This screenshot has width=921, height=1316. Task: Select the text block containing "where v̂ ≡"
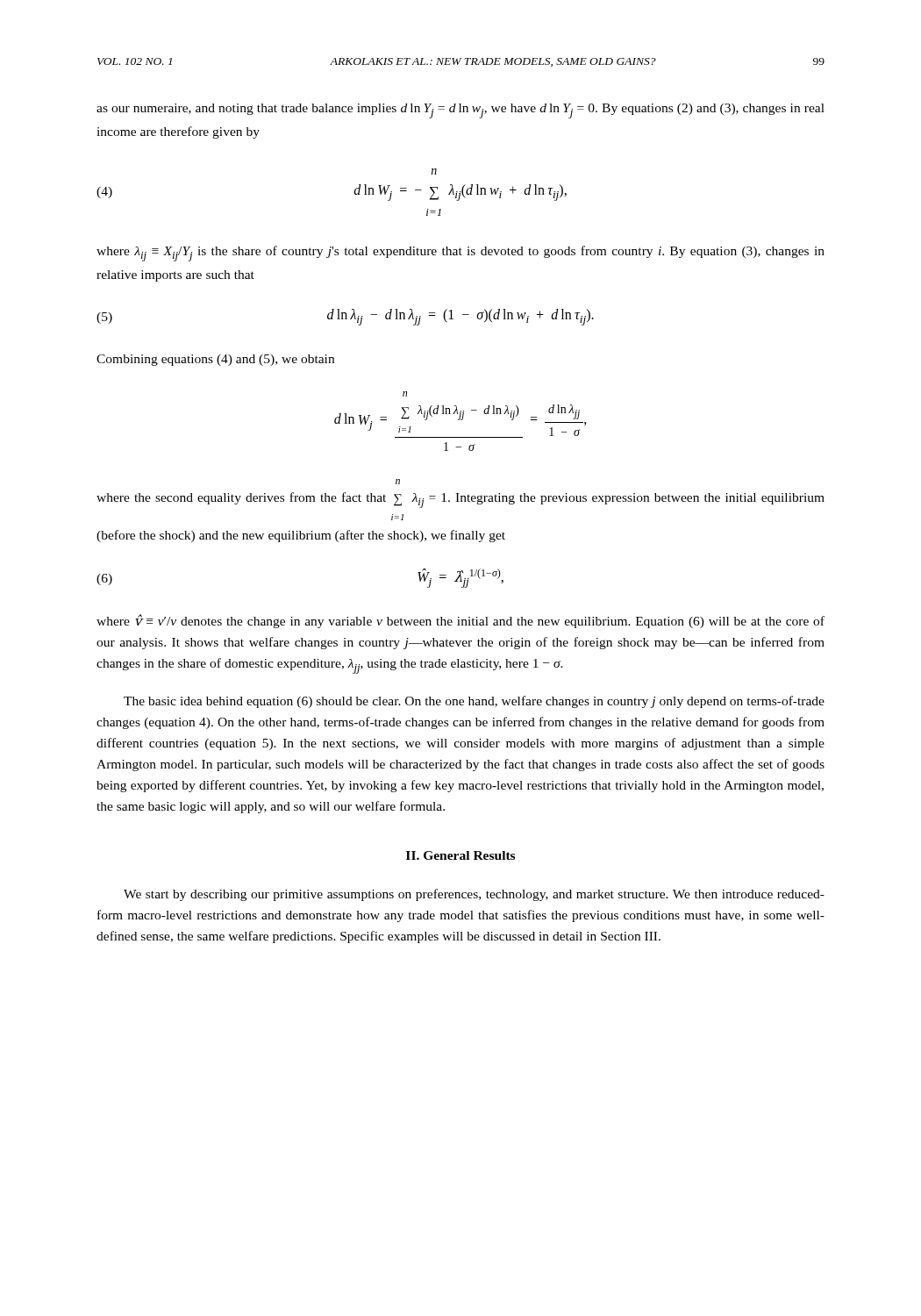(460, 643)
